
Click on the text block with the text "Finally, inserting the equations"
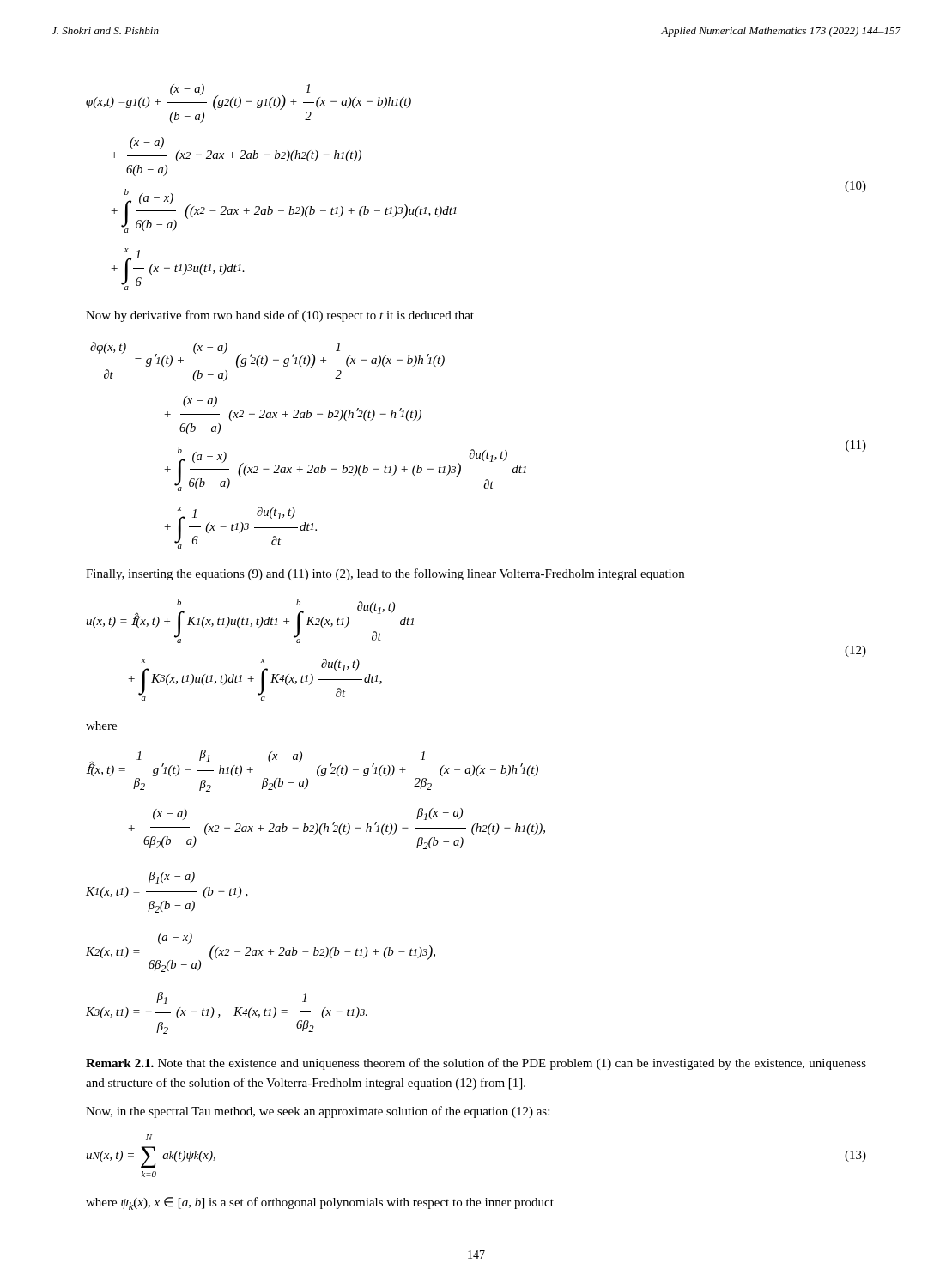385,574
